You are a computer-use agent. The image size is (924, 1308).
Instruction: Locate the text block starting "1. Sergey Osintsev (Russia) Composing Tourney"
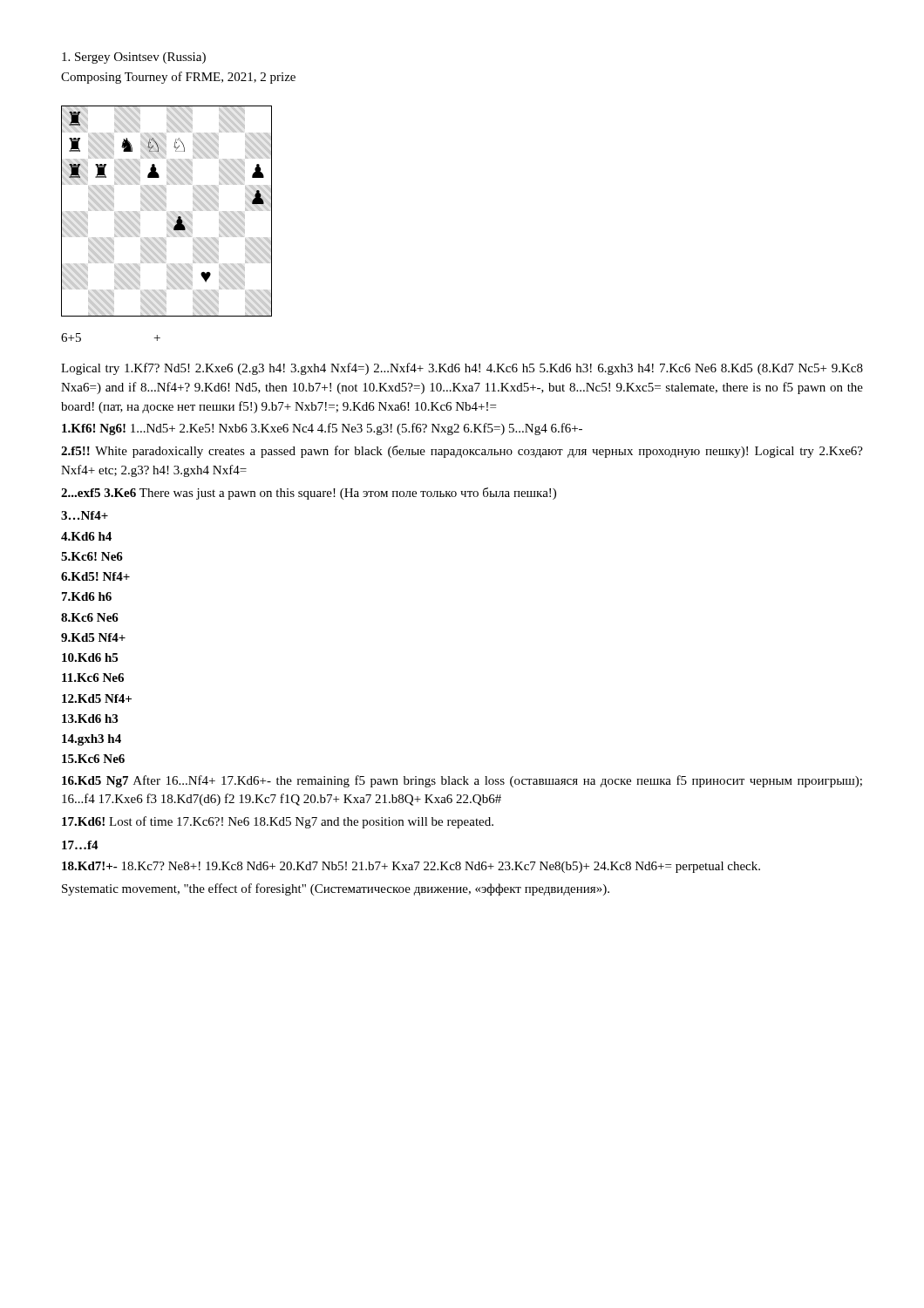tap(178, 67)
